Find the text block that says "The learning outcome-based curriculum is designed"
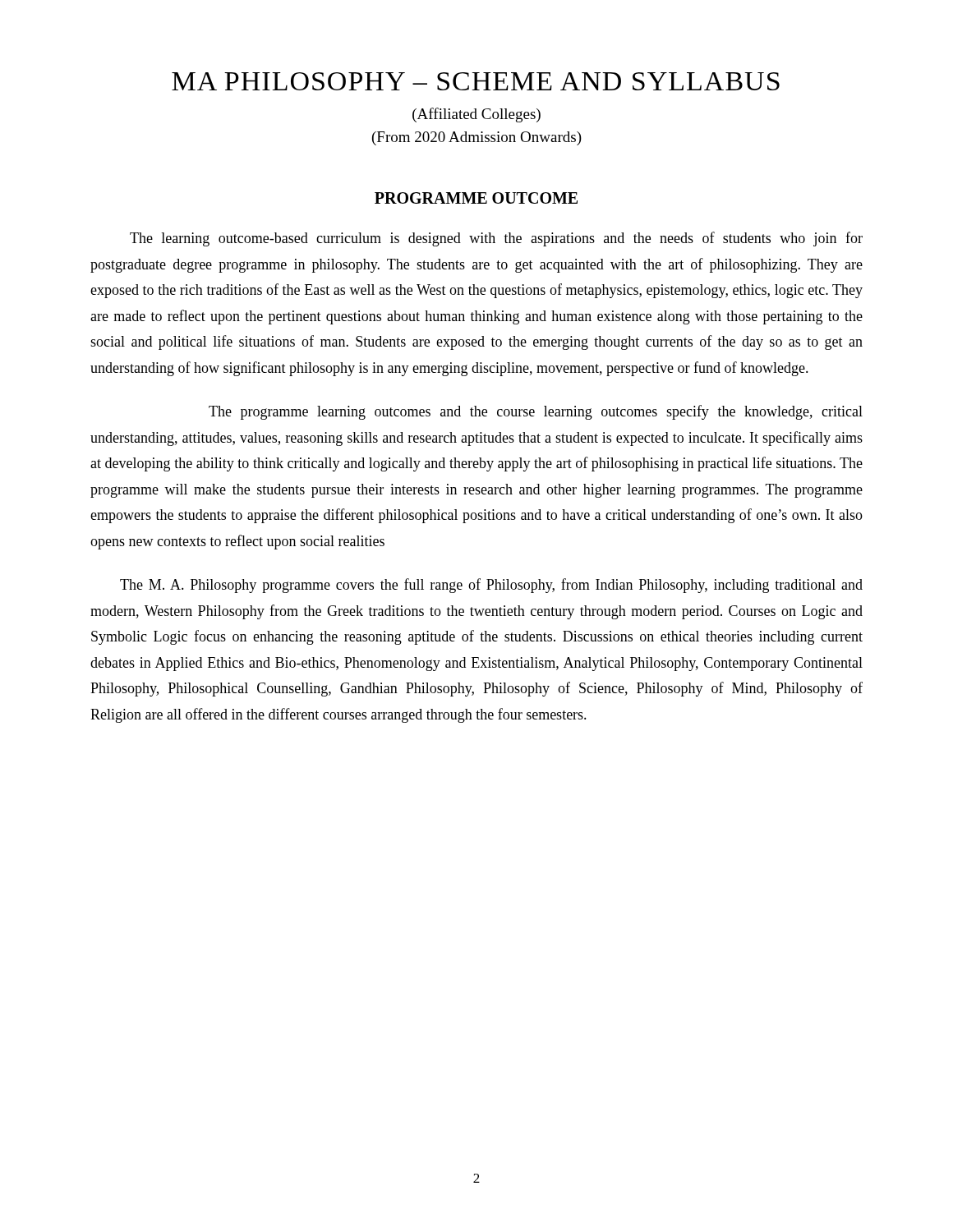The height and width of the screenshot is (1232, 953). tap(476, 303)
